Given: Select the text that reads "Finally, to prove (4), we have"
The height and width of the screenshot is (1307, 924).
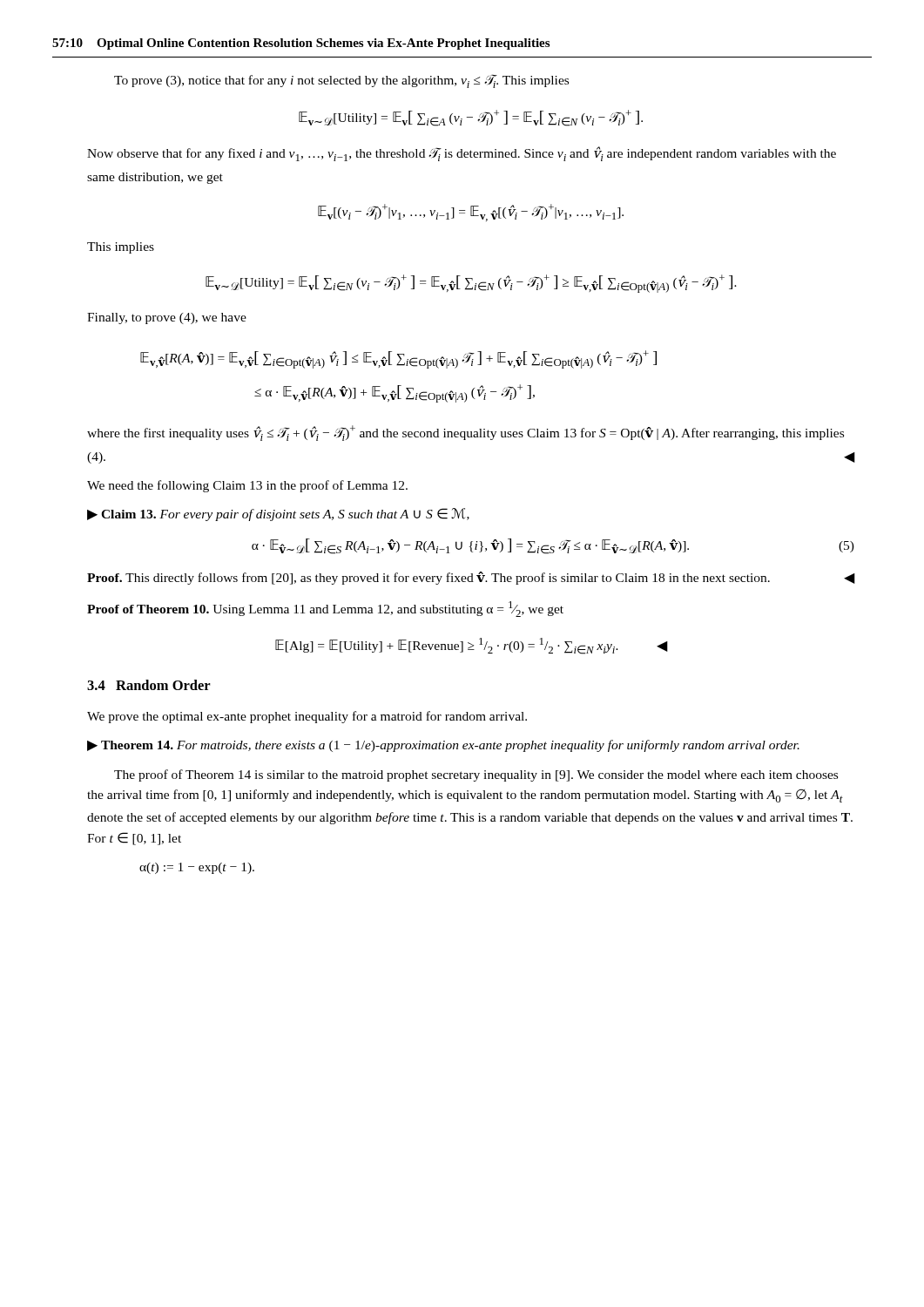Looking at the screenshot, I should (167, 317).
